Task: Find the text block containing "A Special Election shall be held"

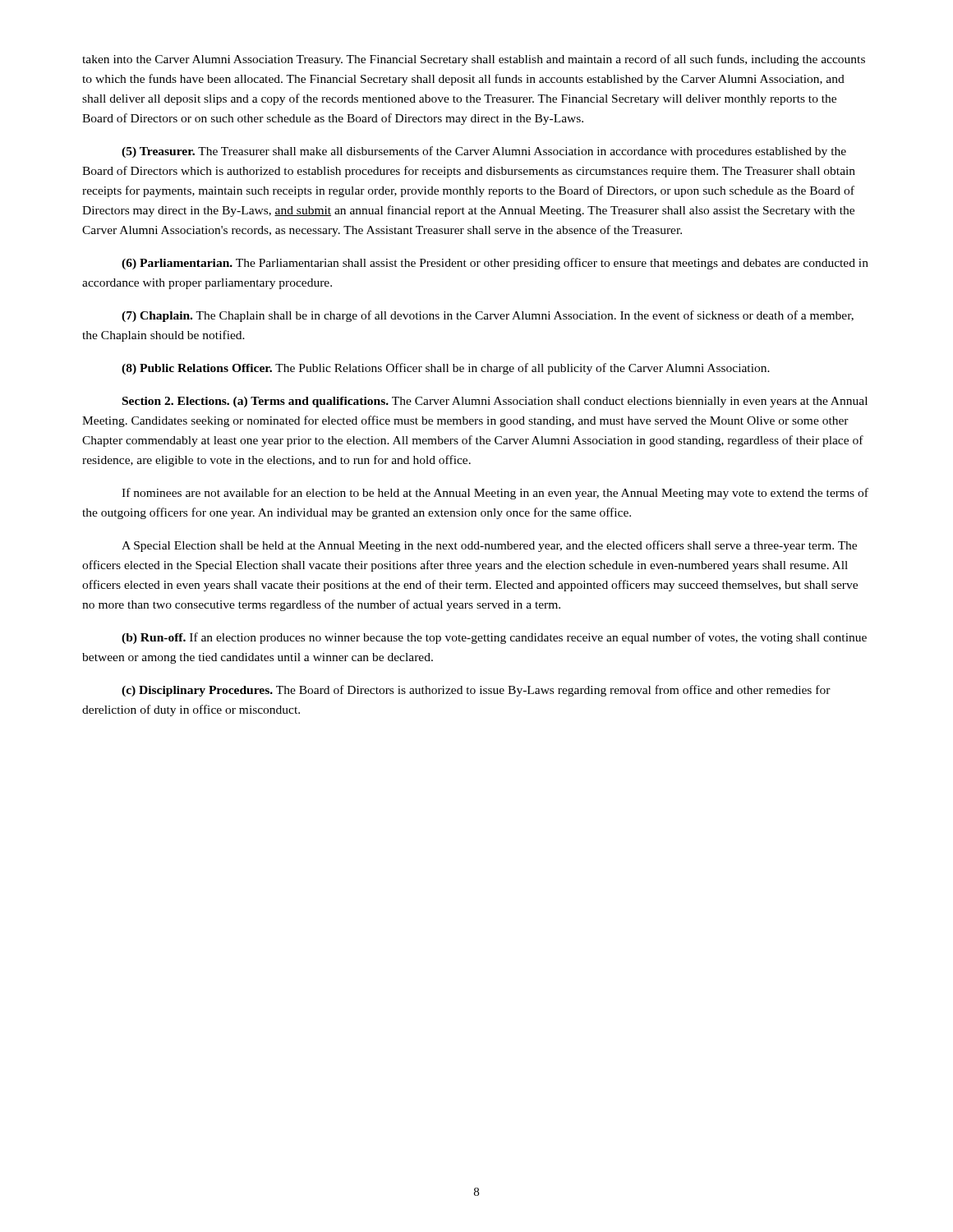Action: click(x=470, y=575)
